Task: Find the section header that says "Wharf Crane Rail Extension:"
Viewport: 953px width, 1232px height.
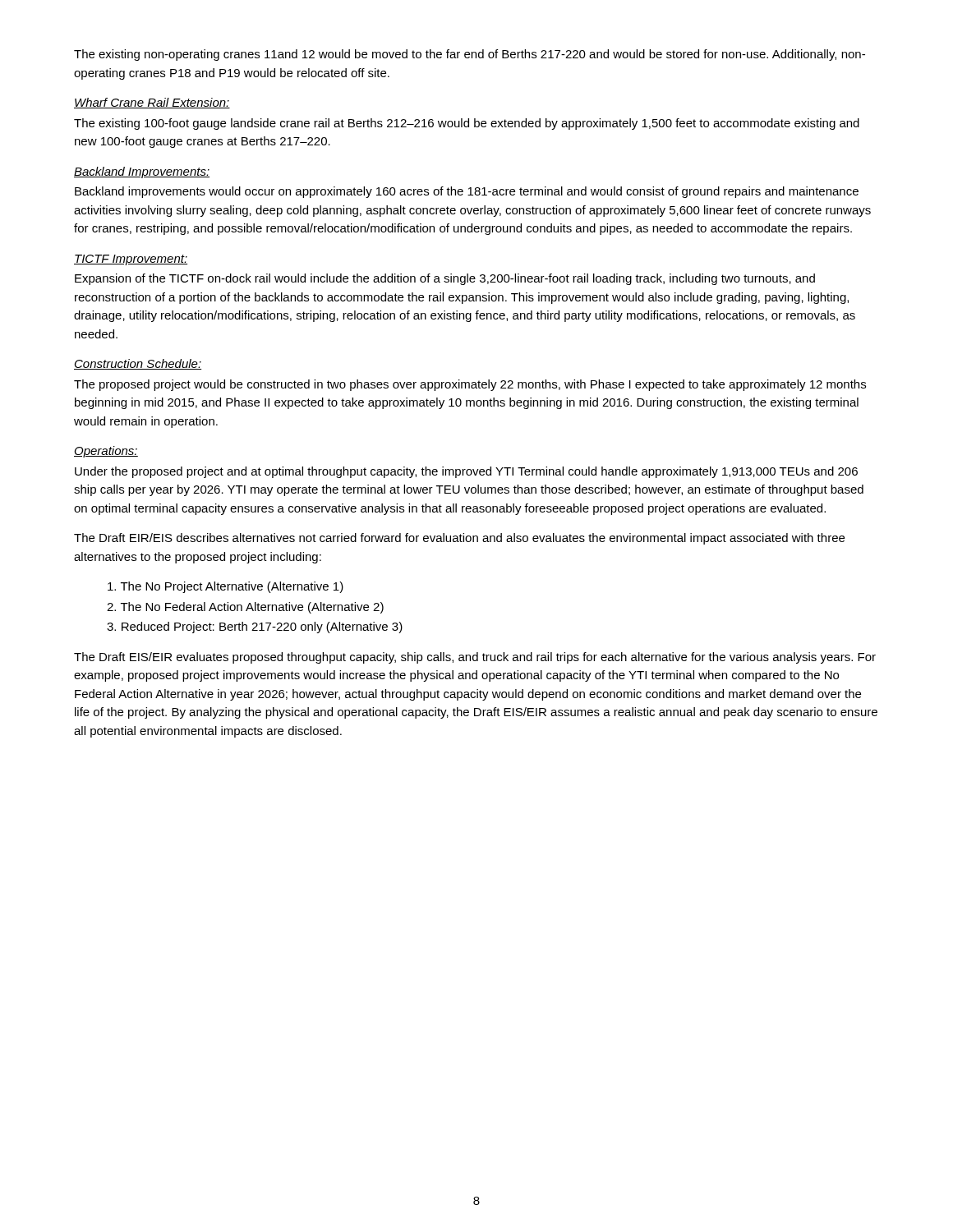Action: tap(152, 102)
